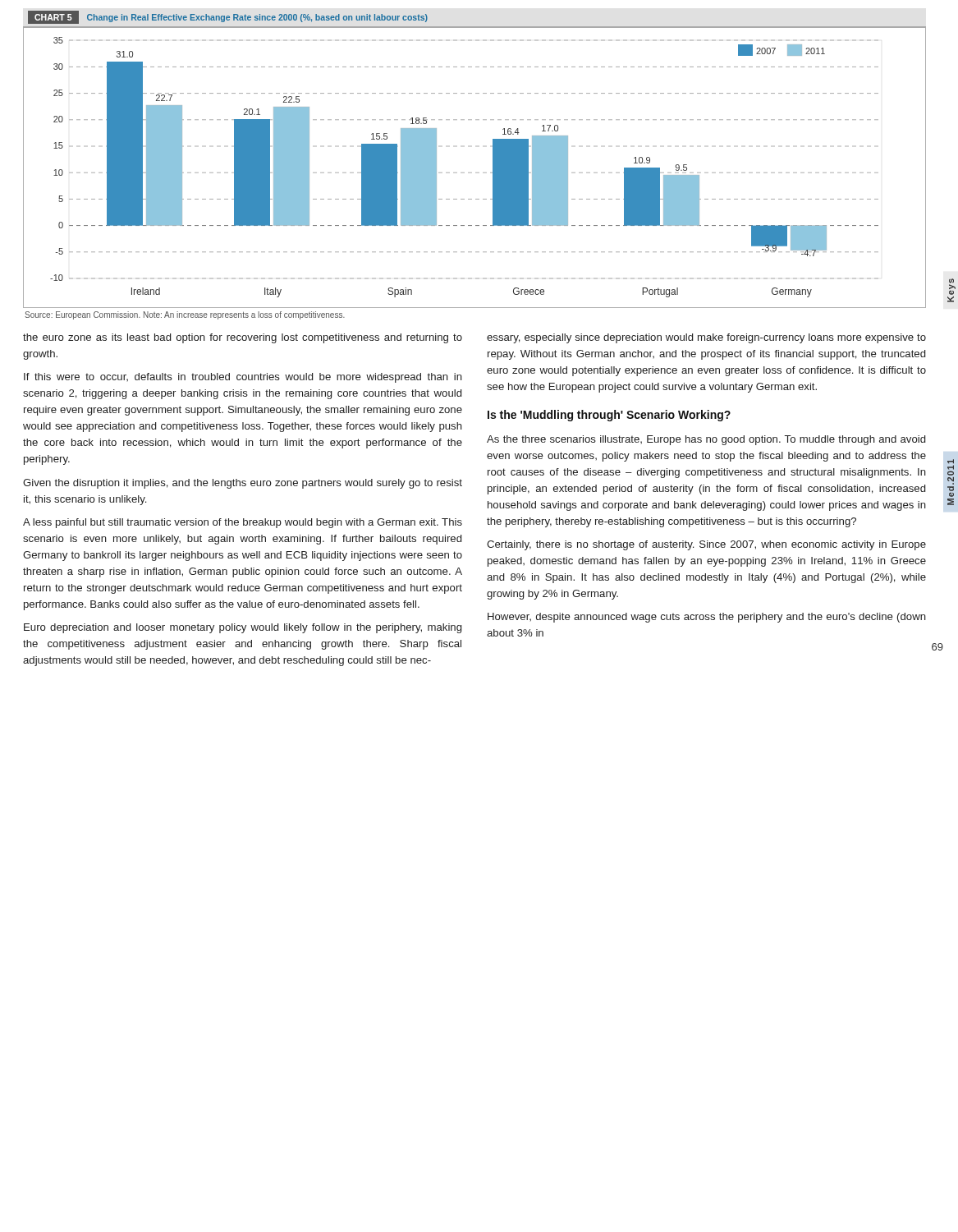Click on the text block that says "As the three scenarios illustrate, Europe"

(706, 536)
